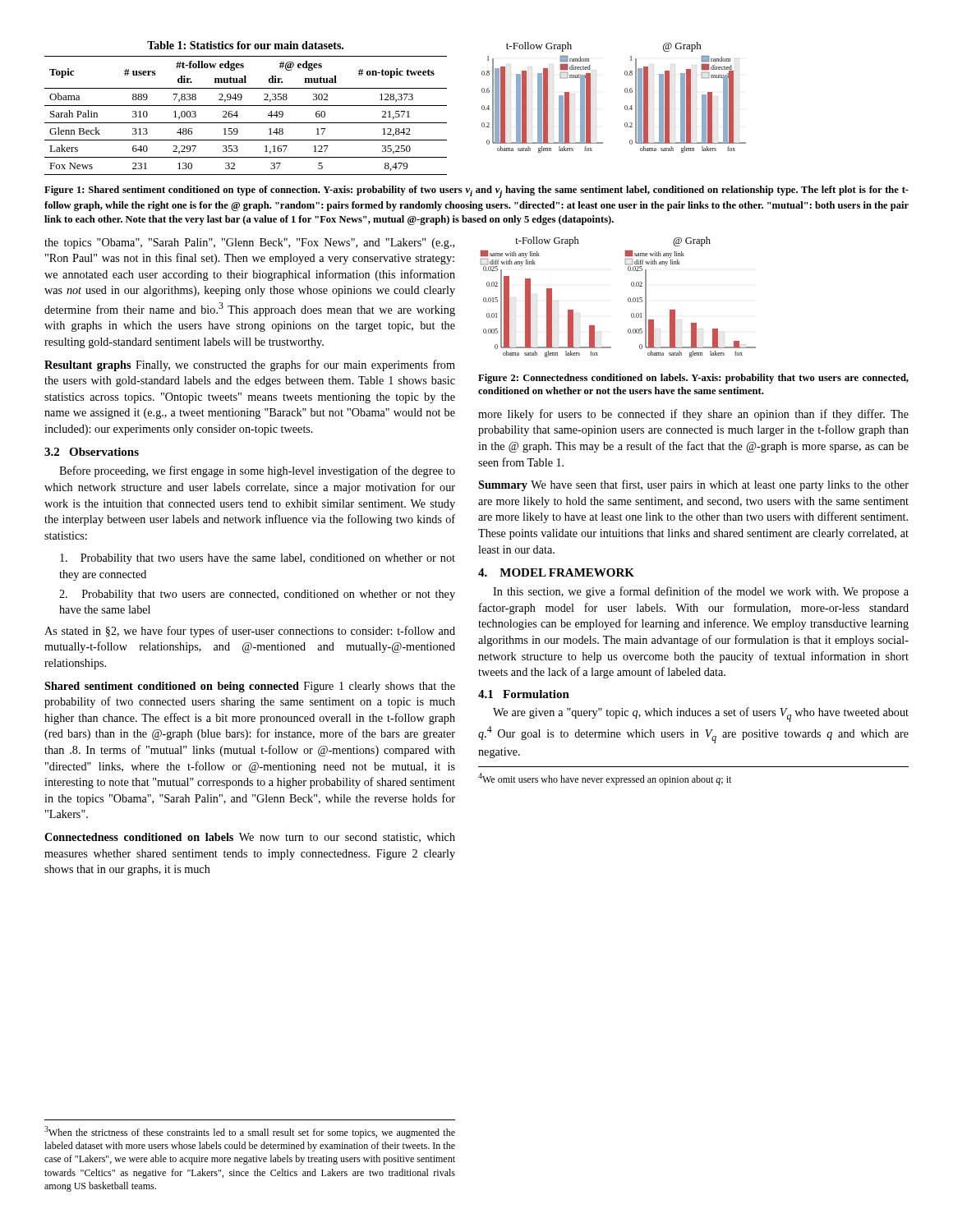Locate the footnote that says "3When the strictness"
The image size is (953, 1232).
(250, 1158)
